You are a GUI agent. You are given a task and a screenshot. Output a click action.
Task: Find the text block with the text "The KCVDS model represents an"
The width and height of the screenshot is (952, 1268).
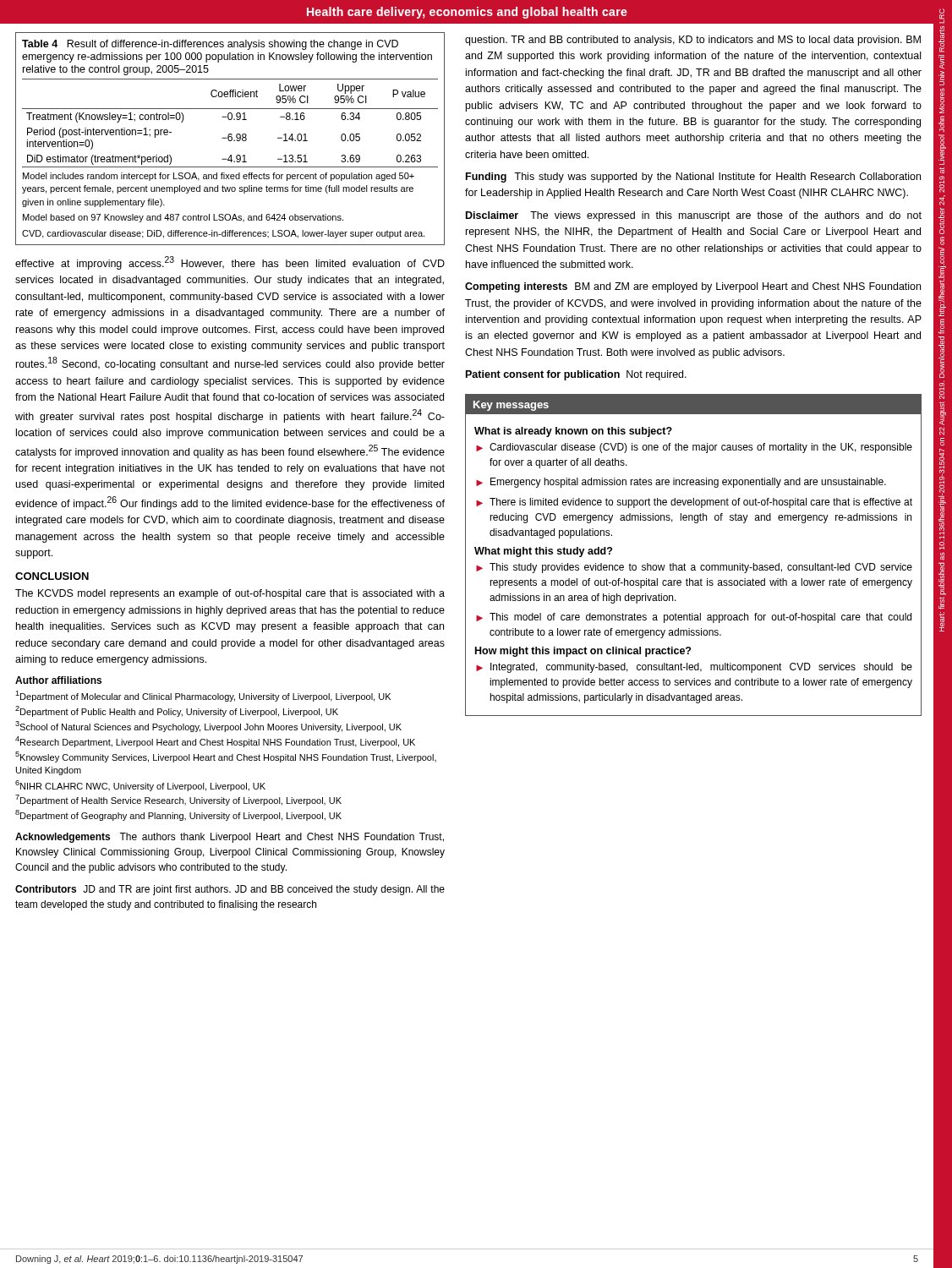click(230, 627)
